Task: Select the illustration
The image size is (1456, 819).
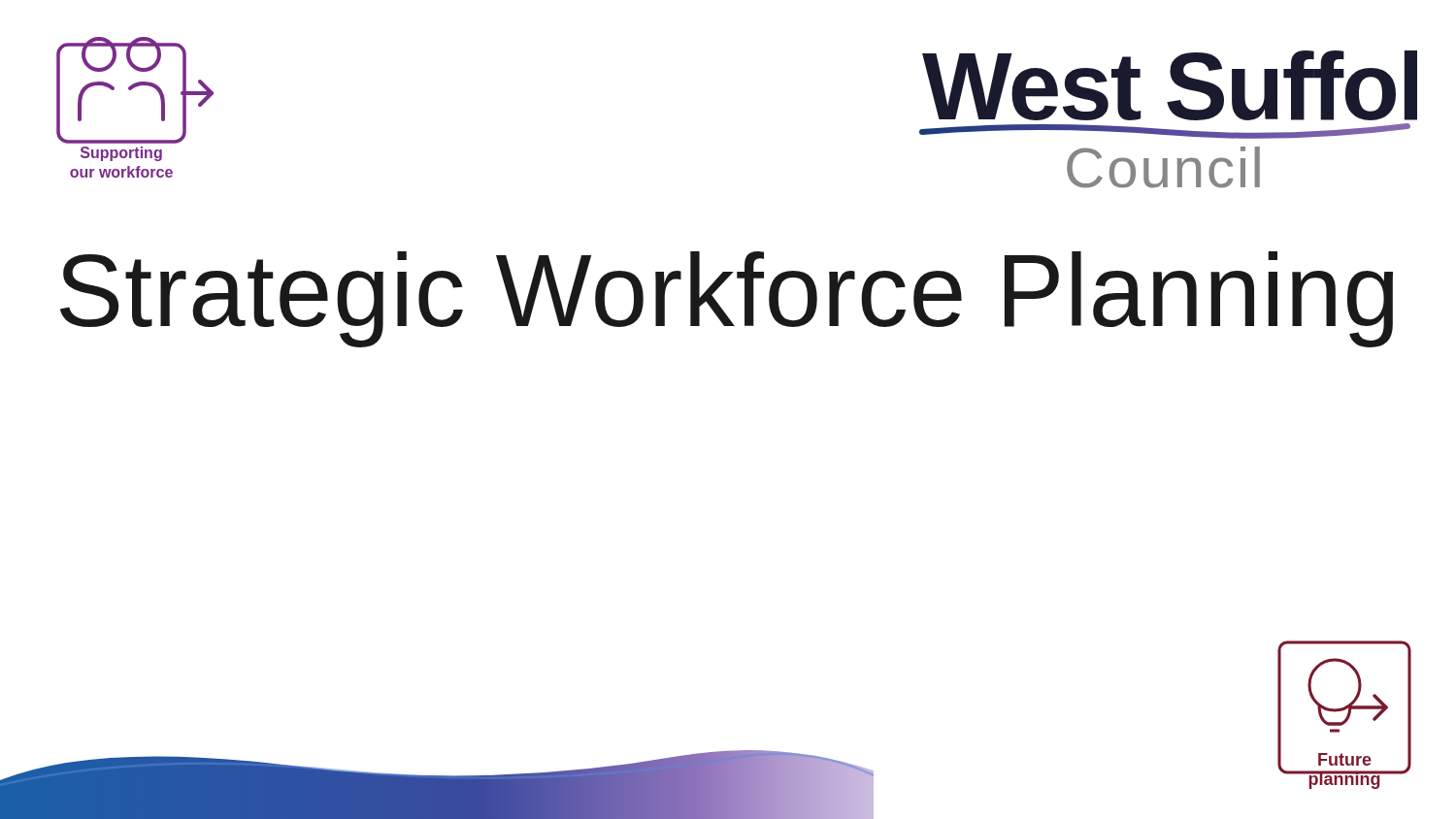Action: coord(437,770)
